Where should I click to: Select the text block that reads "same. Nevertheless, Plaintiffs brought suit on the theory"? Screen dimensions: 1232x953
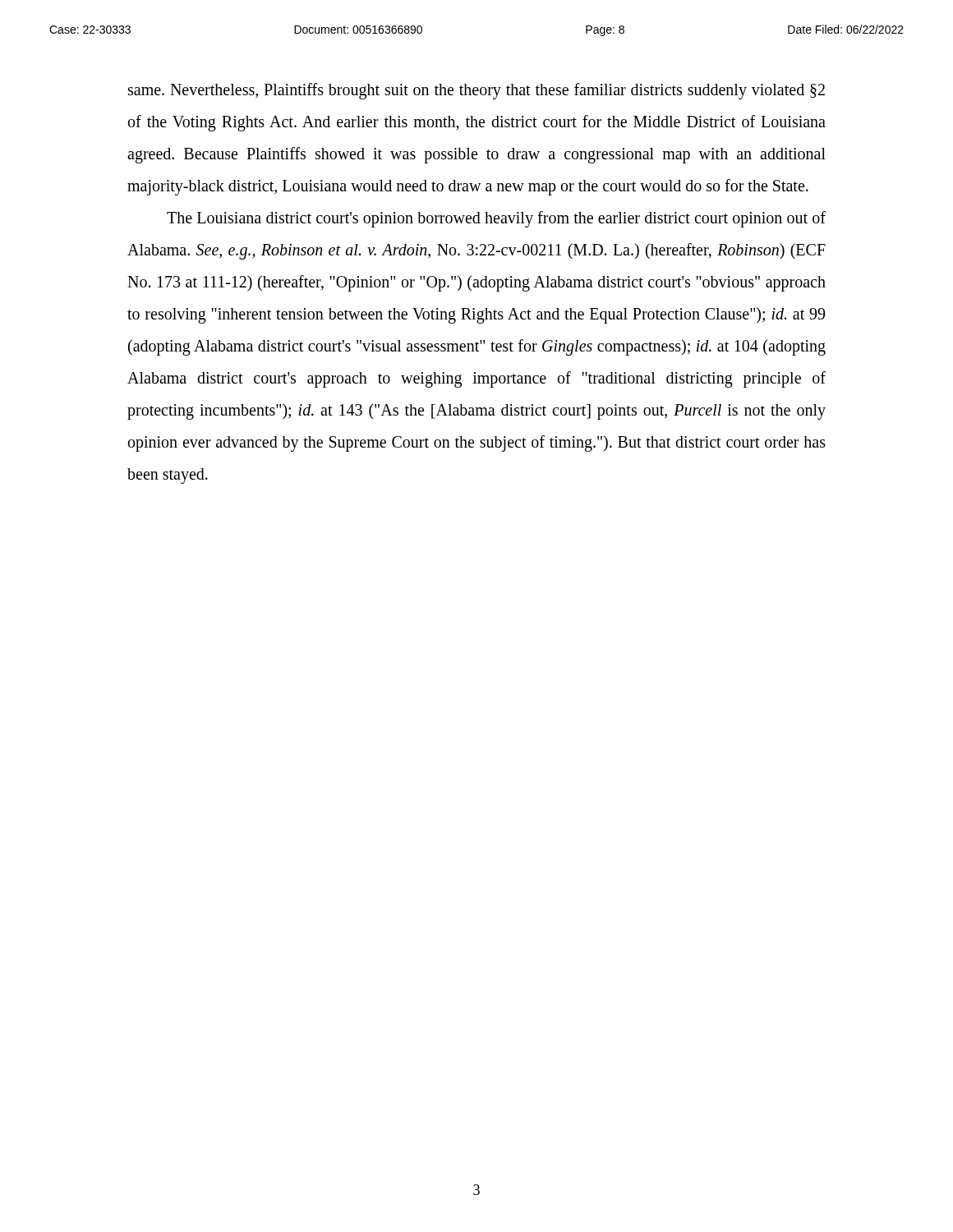476,282
